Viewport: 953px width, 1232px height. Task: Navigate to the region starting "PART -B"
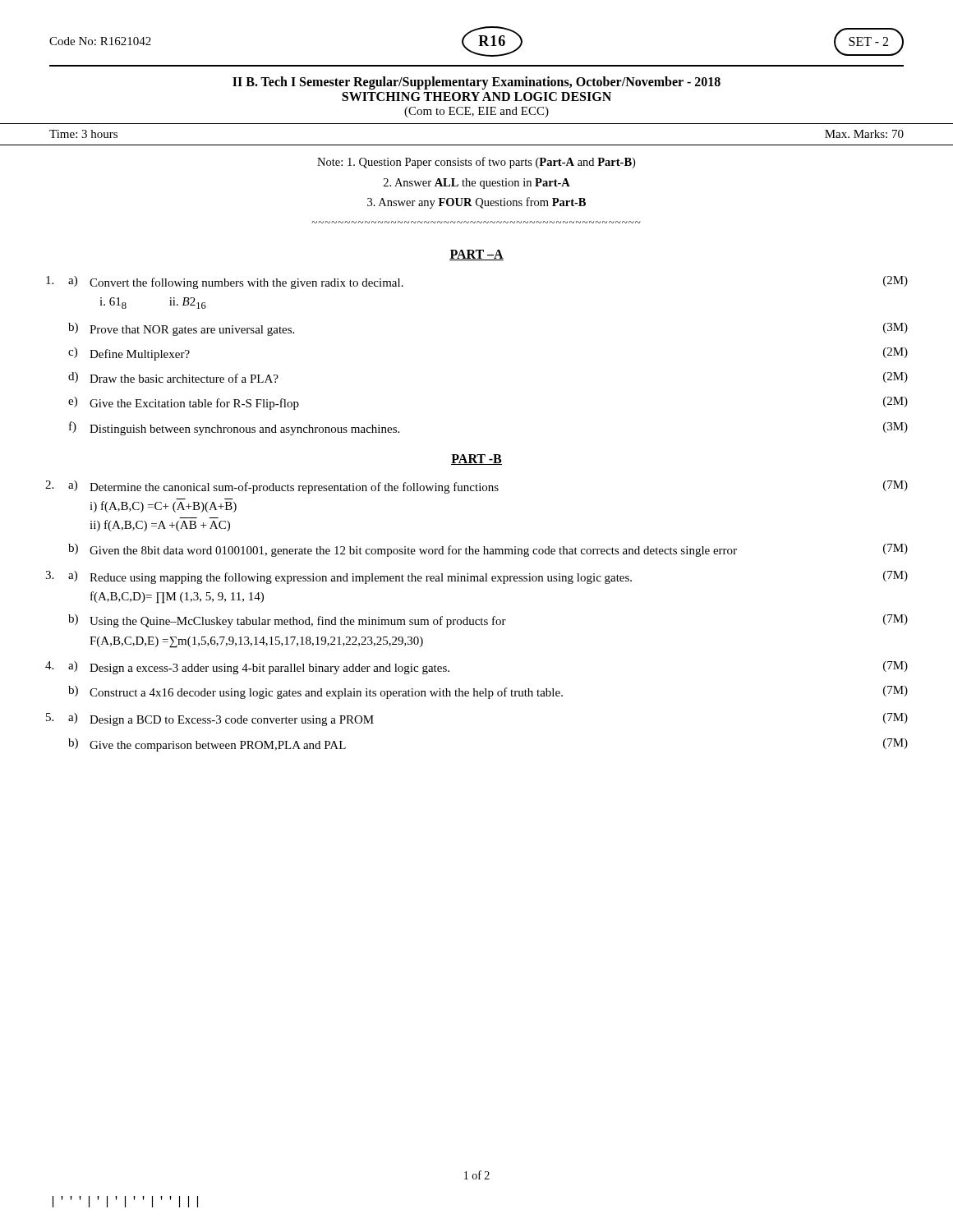coord(476,459)
